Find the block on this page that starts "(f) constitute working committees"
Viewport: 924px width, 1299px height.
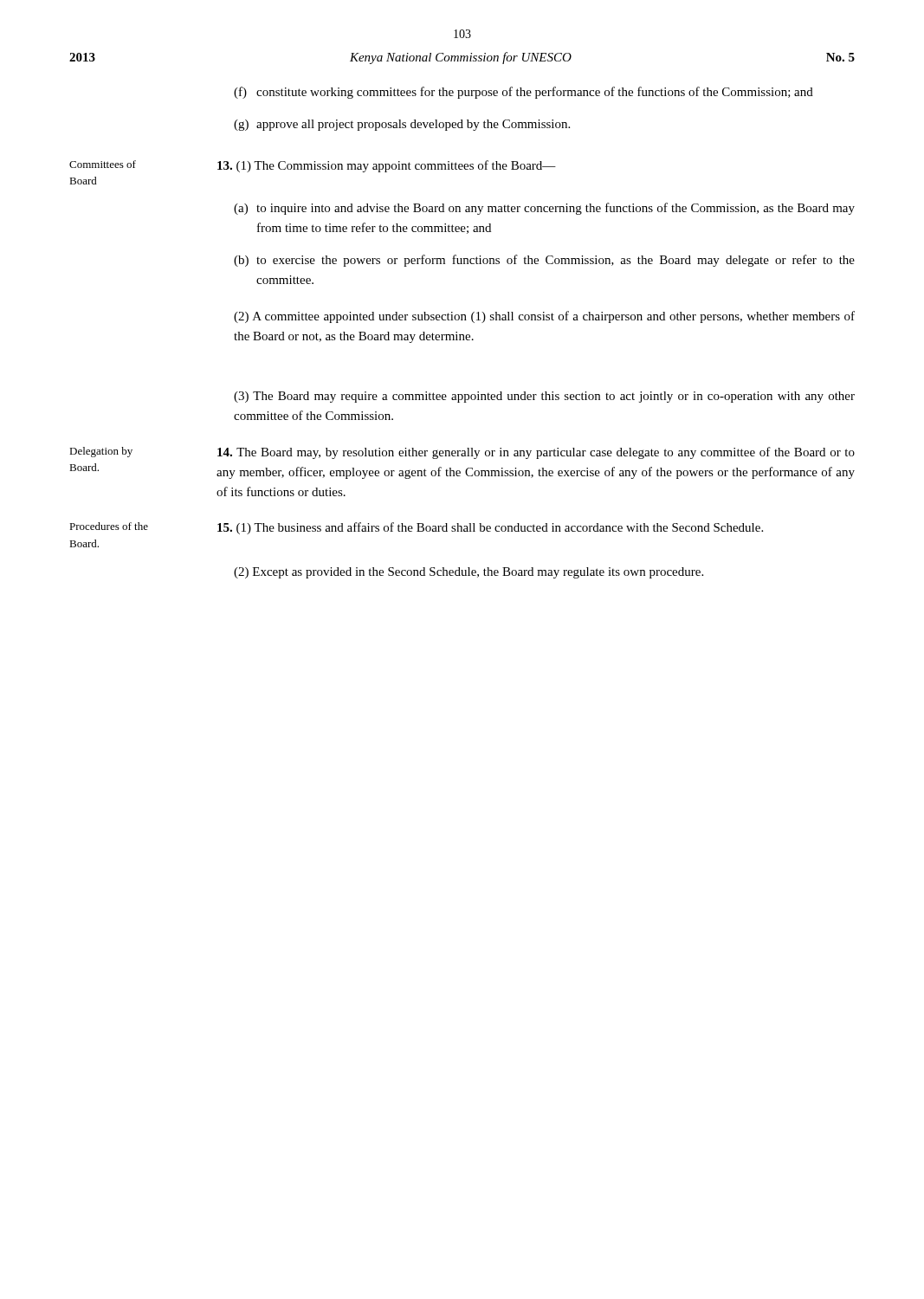tap(544, 92)
